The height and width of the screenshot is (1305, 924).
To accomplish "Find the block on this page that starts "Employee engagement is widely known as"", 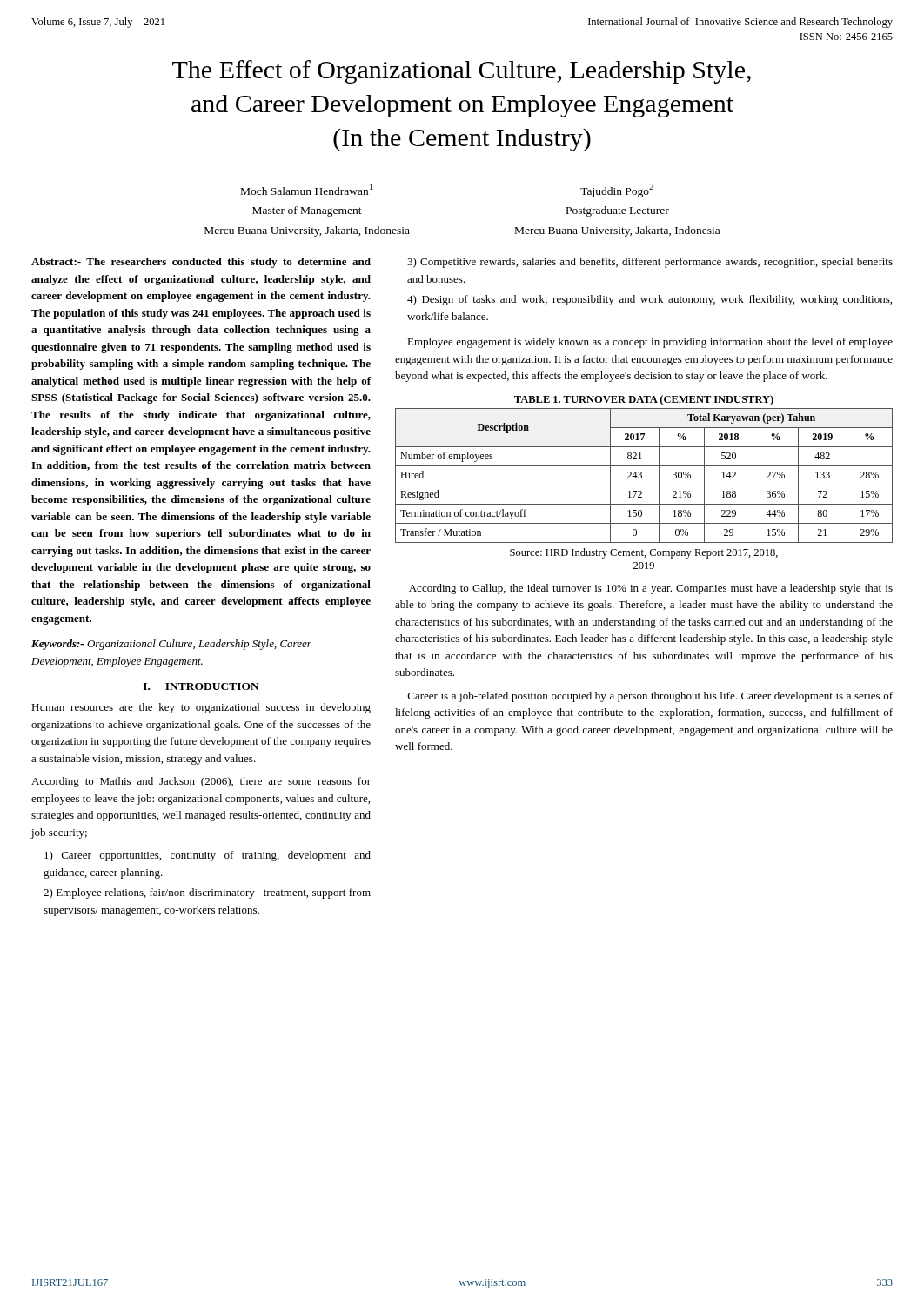I will (644, 359).
